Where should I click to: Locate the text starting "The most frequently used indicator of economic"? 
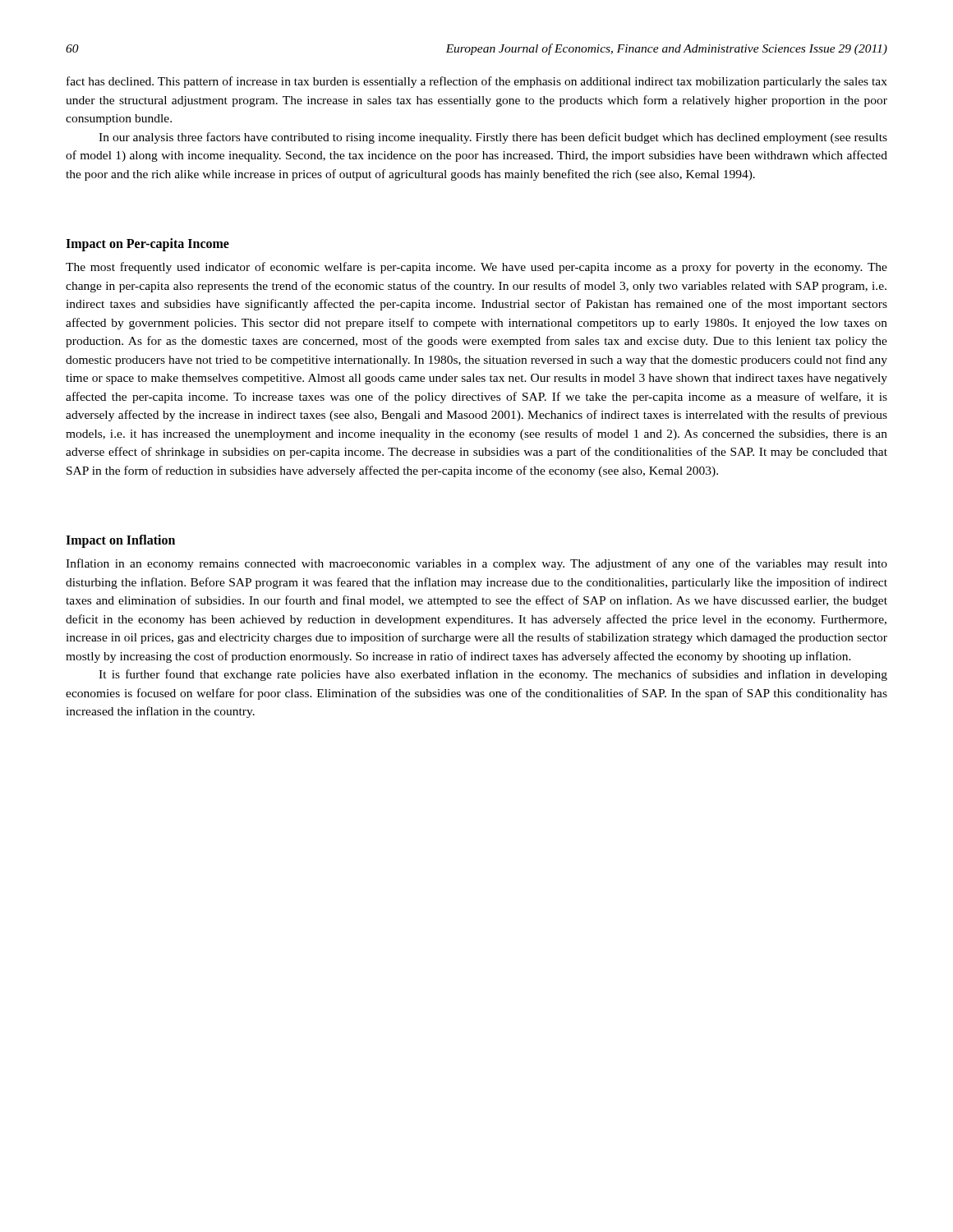pos(476,369)
